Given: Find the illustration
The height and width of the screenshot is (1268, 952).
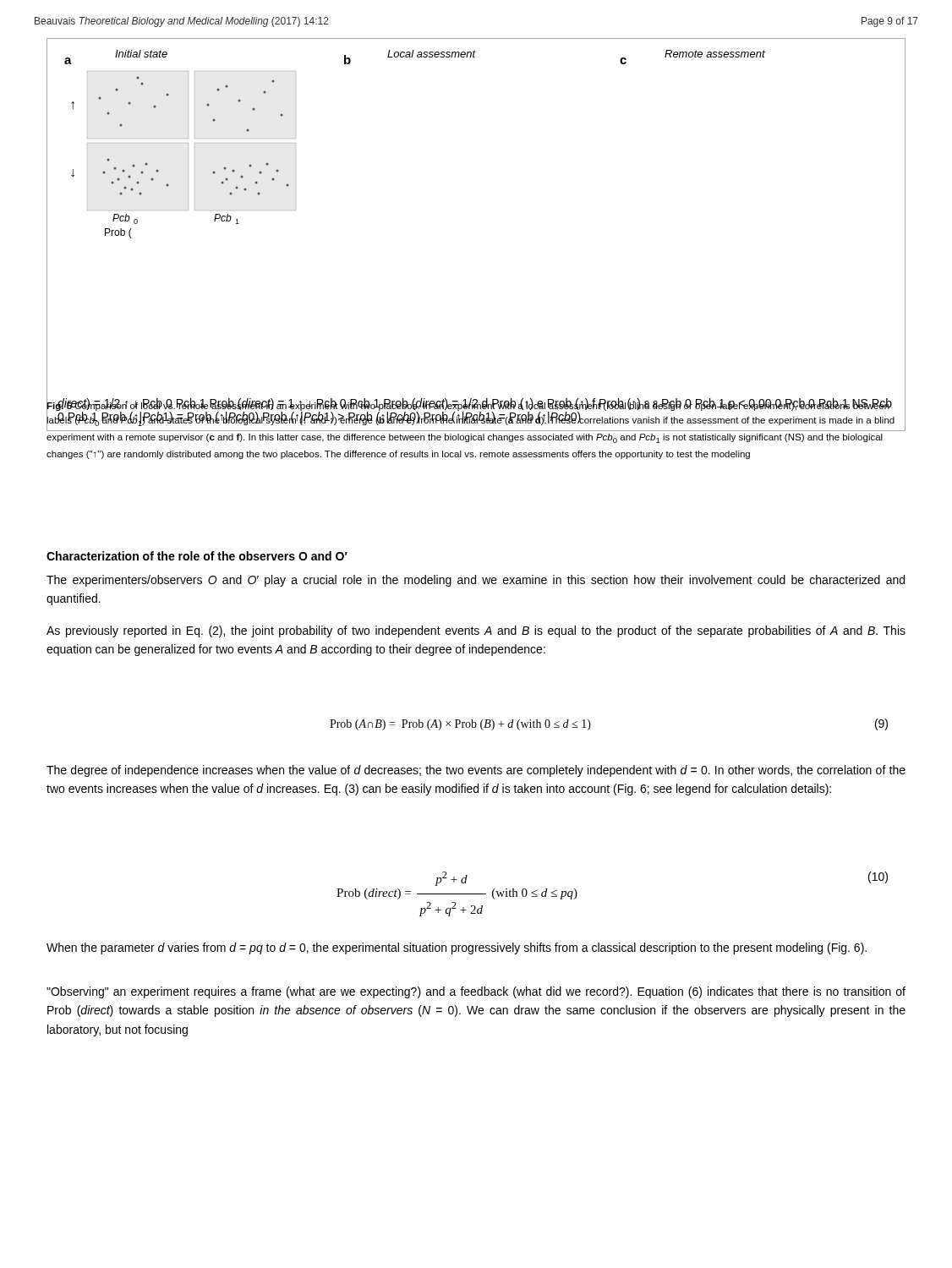Looking at the screenshot, I should click(x=476, y=235).
